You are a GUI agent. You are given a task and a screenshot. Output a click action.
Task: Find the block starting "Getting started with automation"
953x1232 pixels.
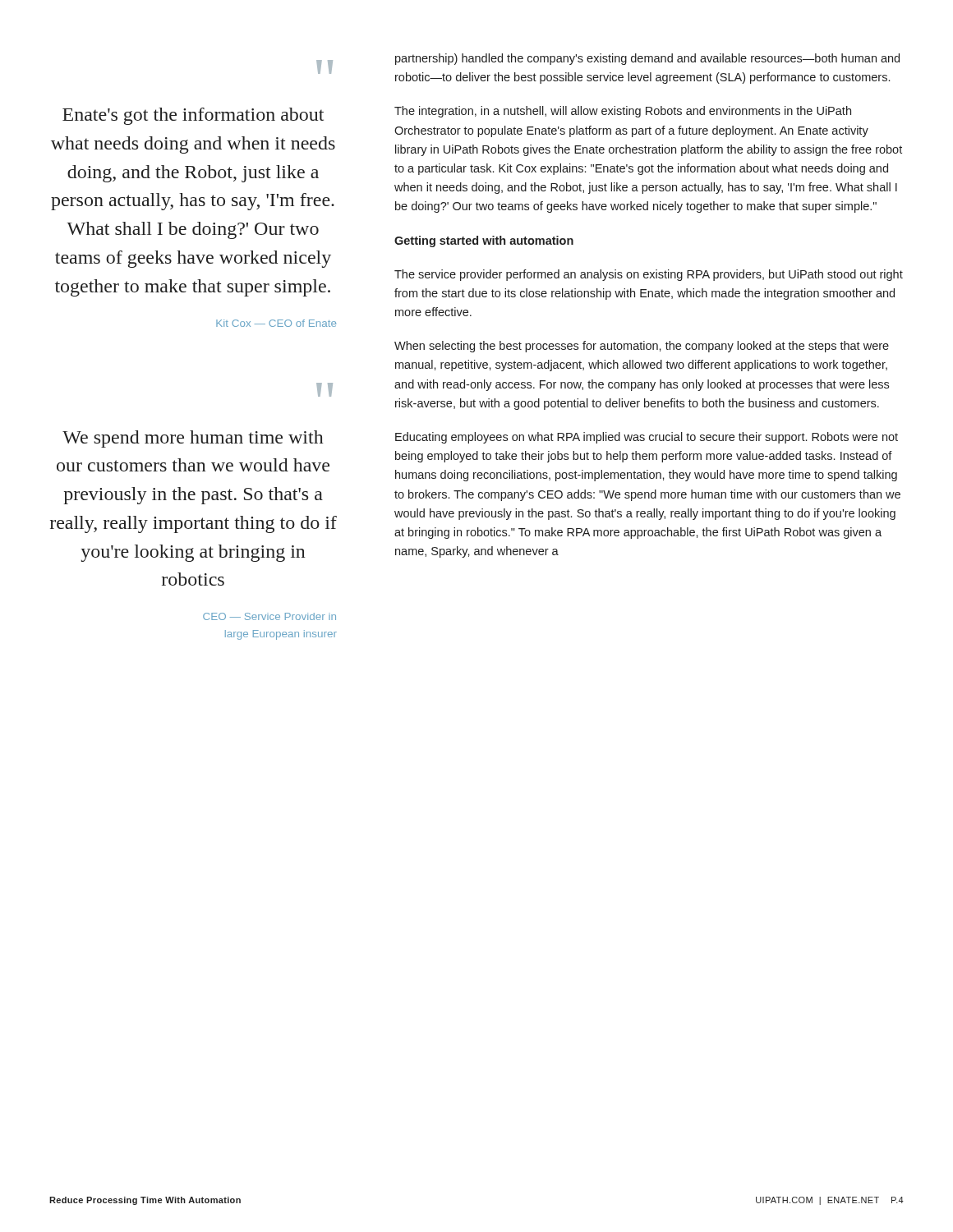(x=484, y=241)
